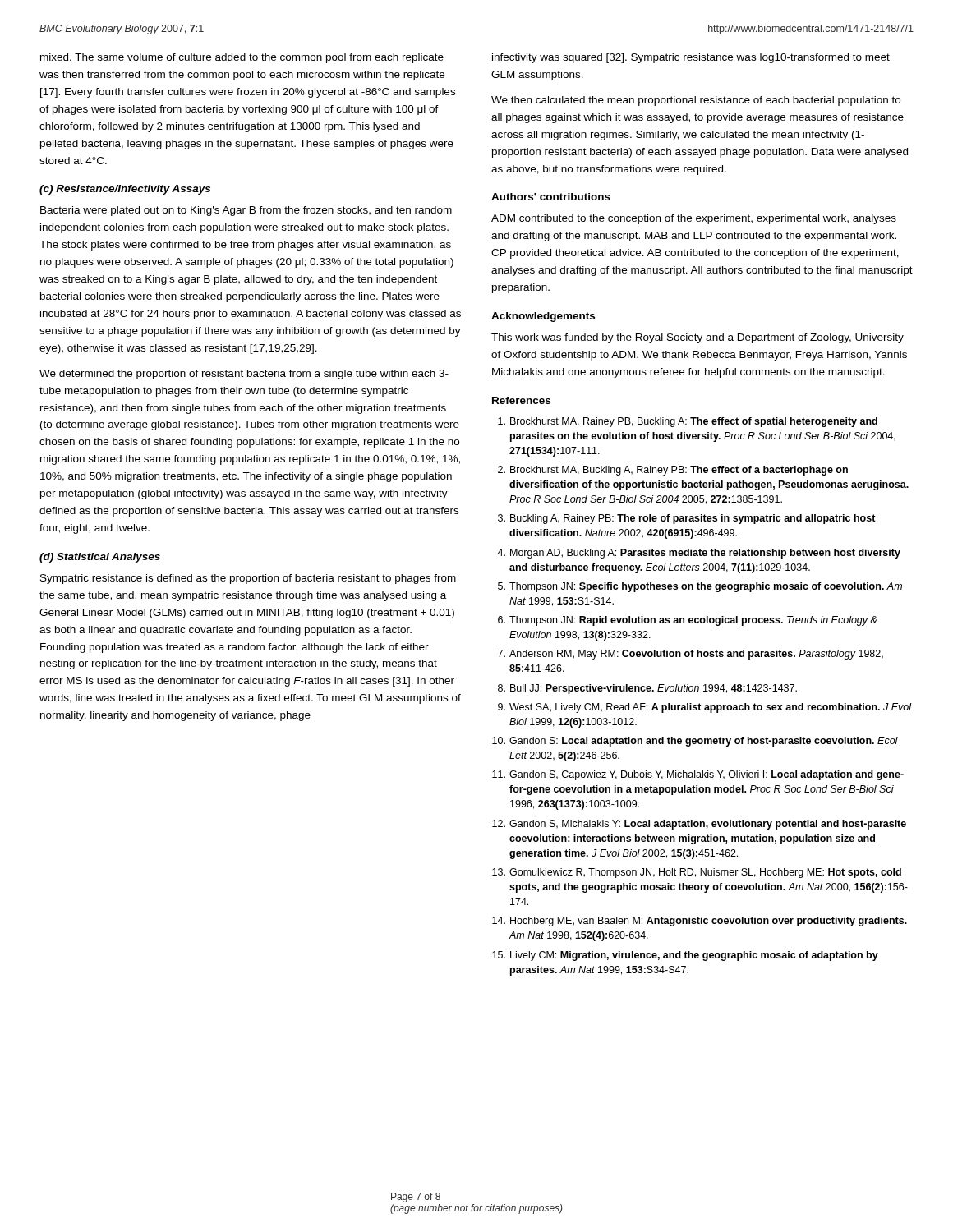Select the list item that reads "5. Thompson JN:"
Image resolution: width=953 pixels, height=1232 pixels.
click(702, 594)
